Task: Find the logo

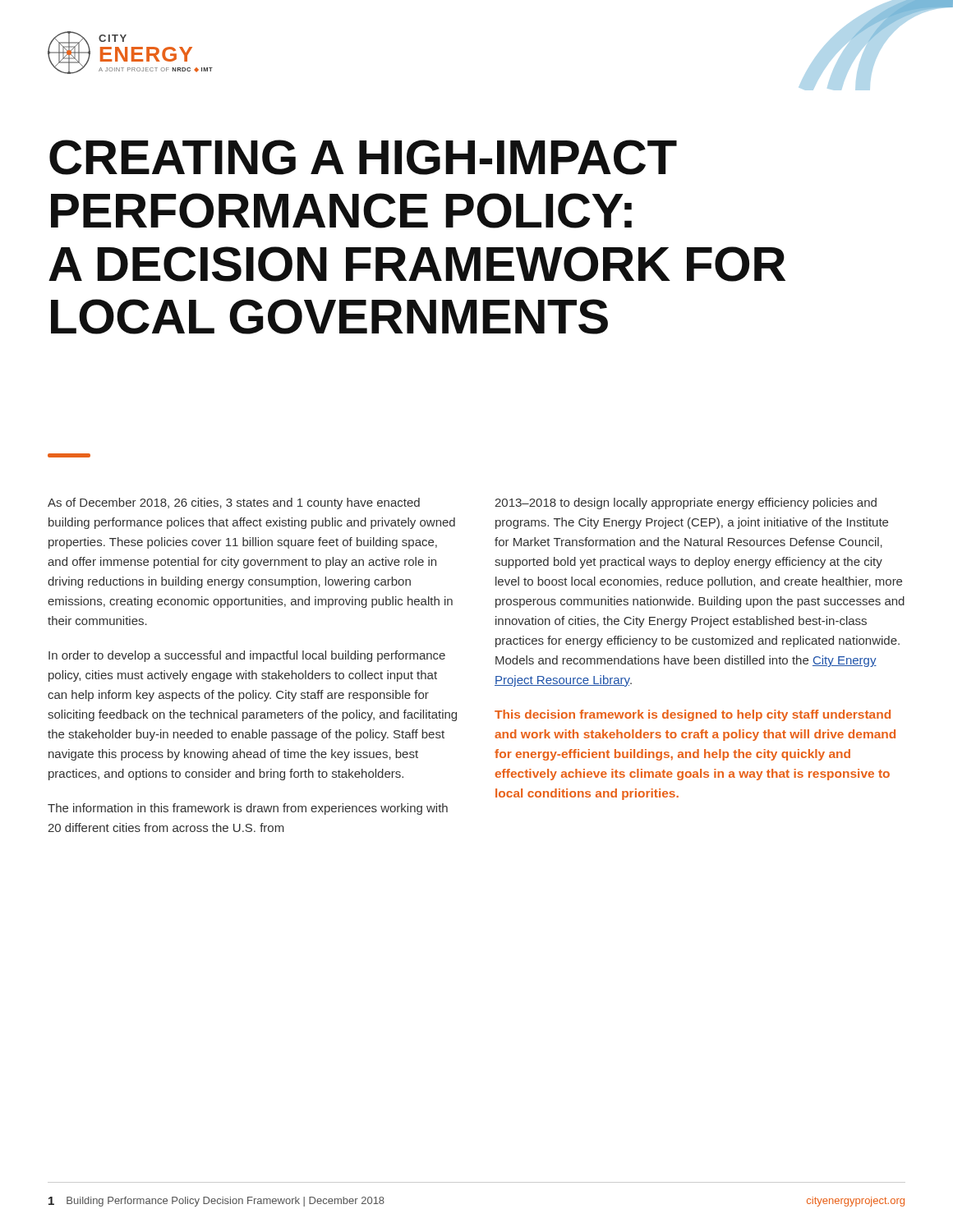Action: [x=134, y=53]
